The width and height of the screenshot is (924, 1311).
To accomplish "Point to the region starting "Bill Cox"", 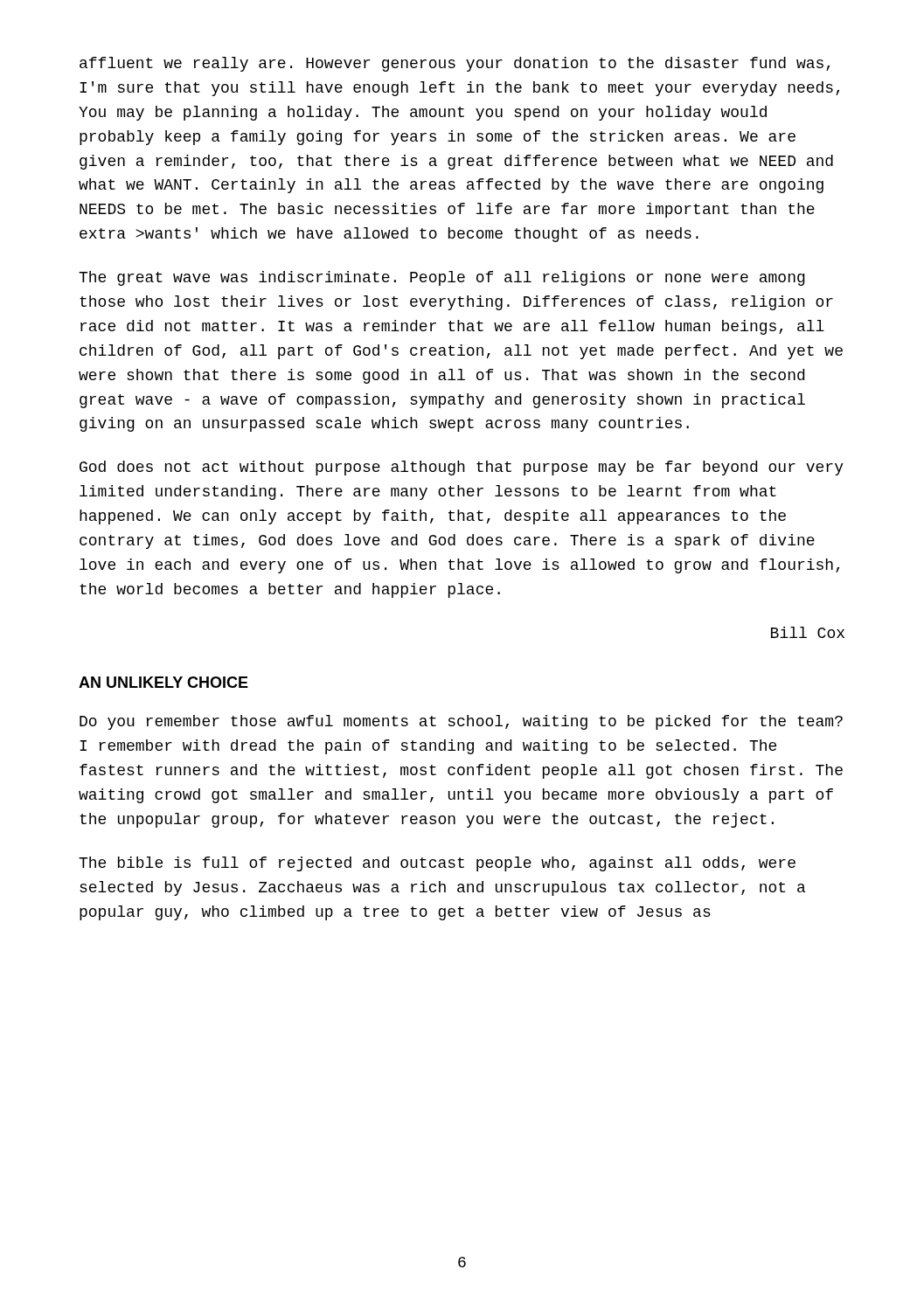I will 808,633.
